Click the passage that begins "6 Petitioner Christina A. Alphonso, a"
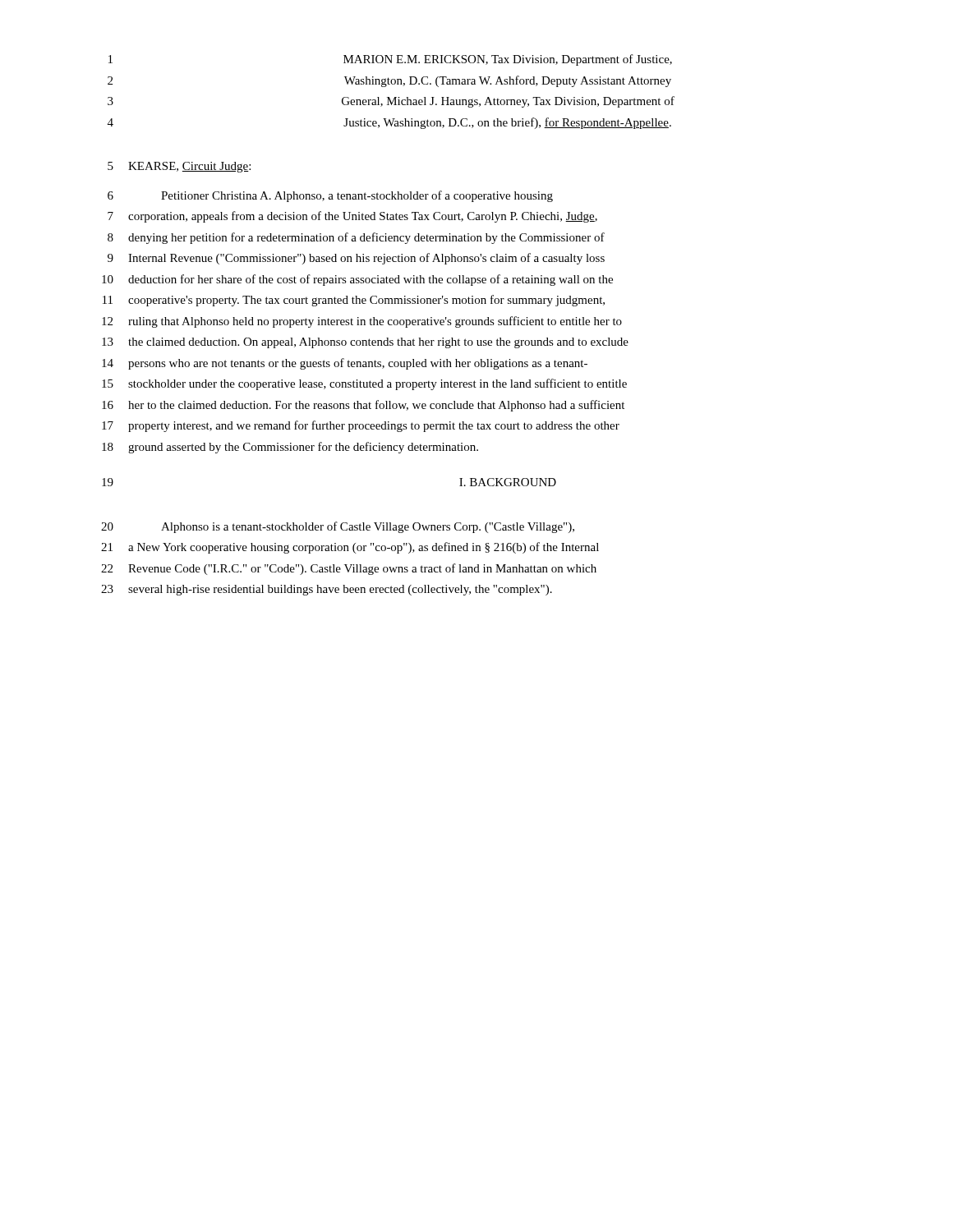This screenshot has height=1232, width=953. (485, 321)
